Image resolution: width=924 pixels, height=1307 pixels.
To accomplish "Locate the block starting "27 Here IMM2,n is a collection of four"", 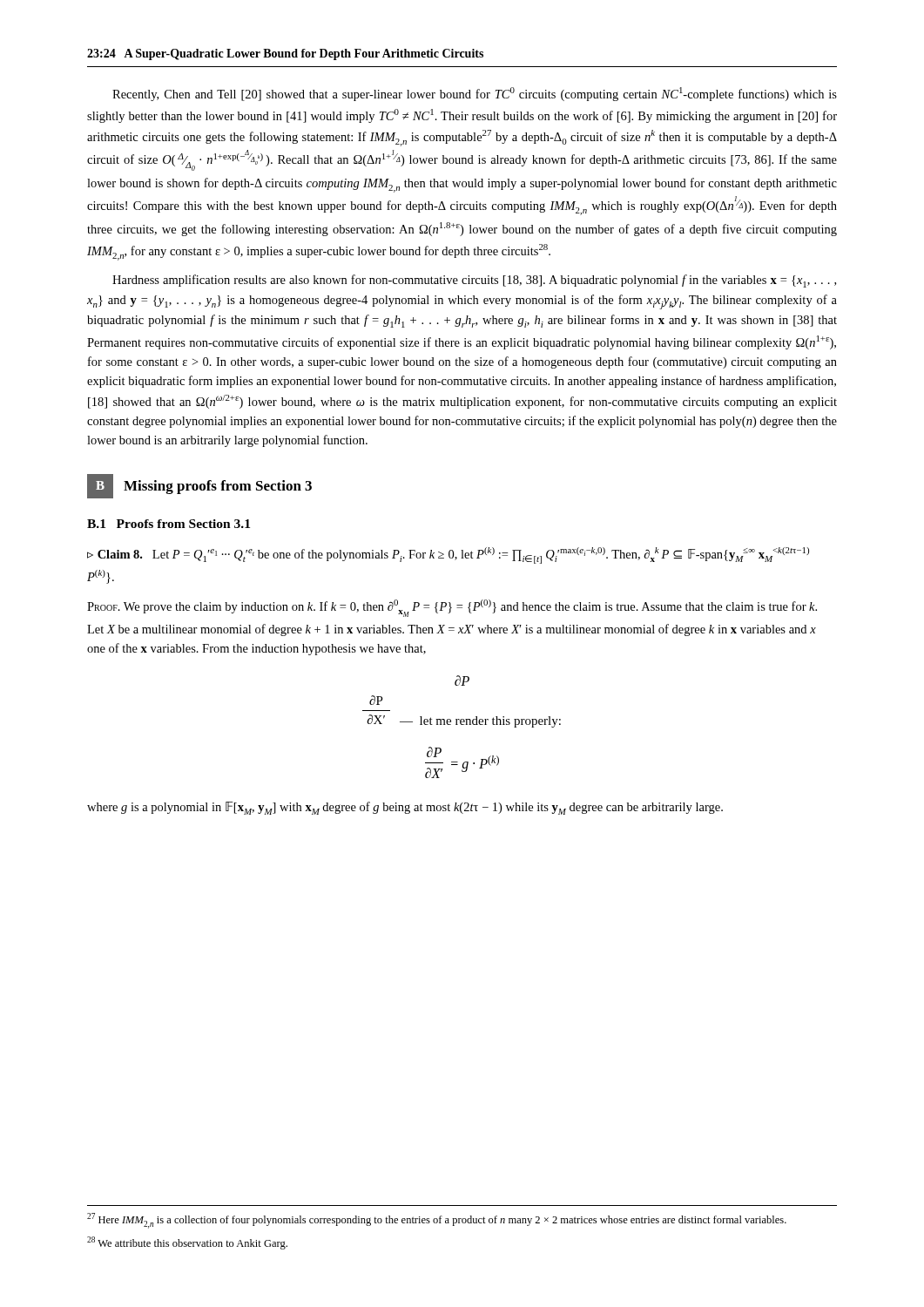I will (x=437, y=1221).
